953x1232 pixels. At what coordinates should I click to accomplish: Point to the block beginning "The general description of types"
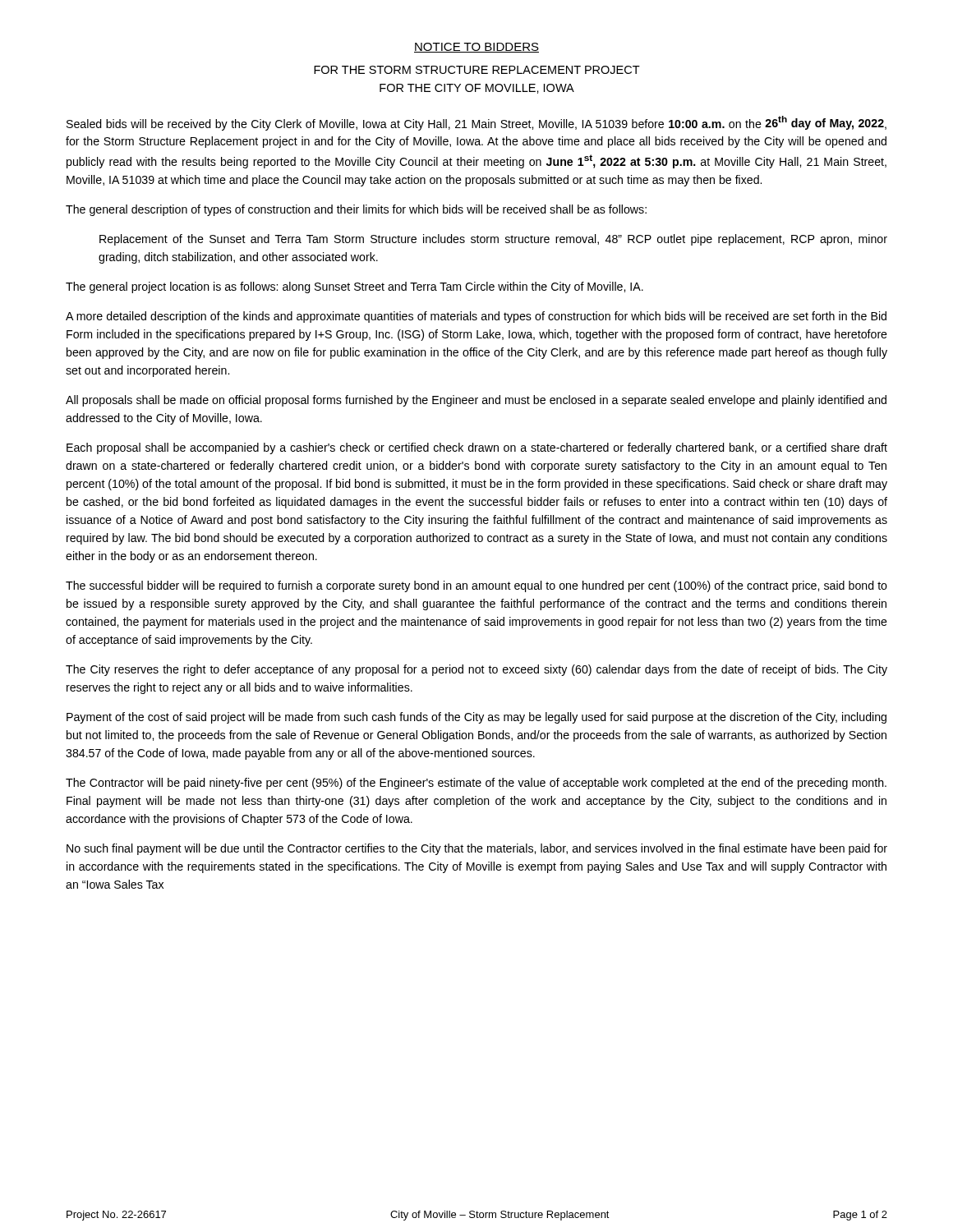[x=357, y=209]
